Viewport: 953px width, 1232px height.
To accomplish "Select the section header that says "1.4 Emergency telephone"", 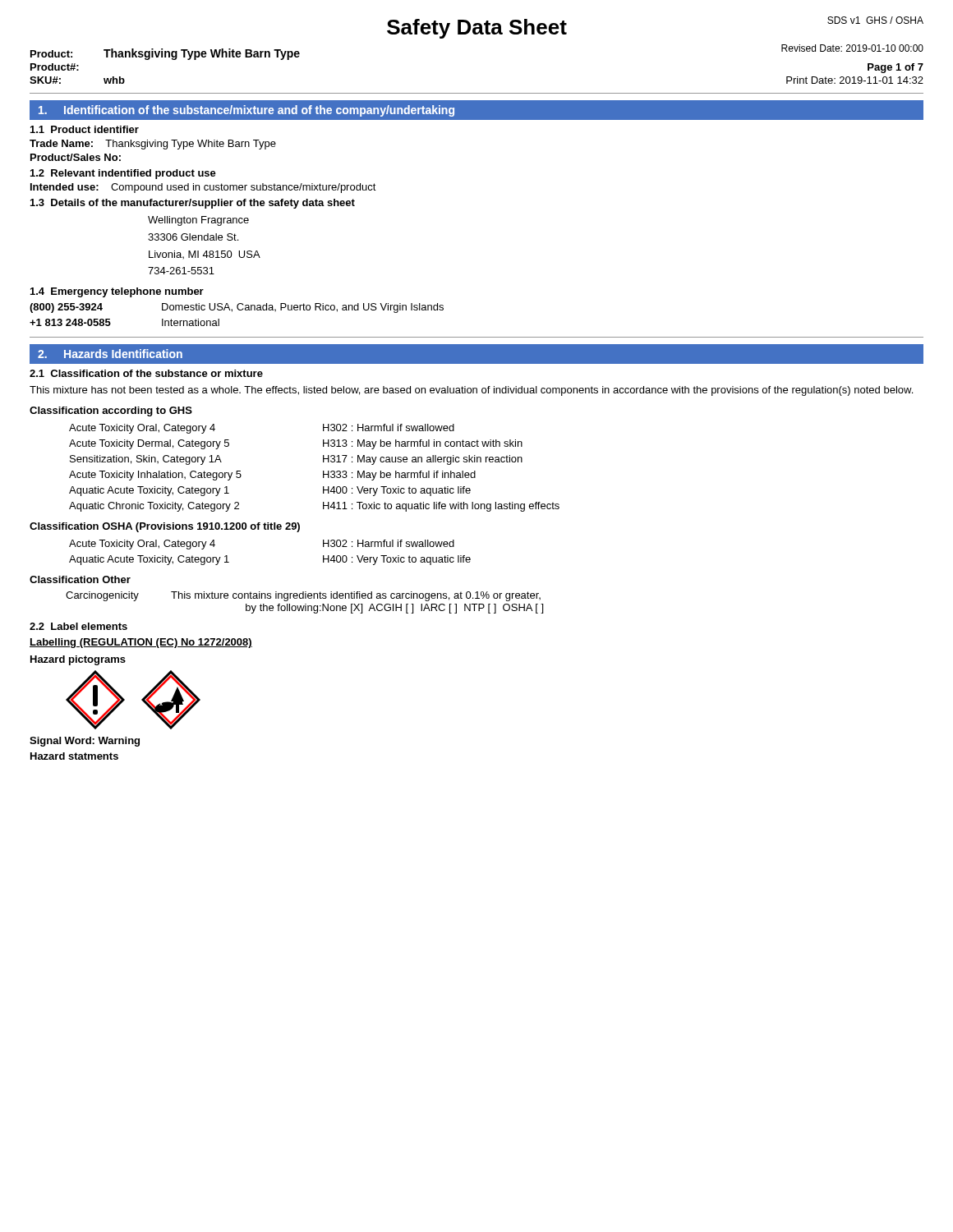I will click(x=117, y=291).
